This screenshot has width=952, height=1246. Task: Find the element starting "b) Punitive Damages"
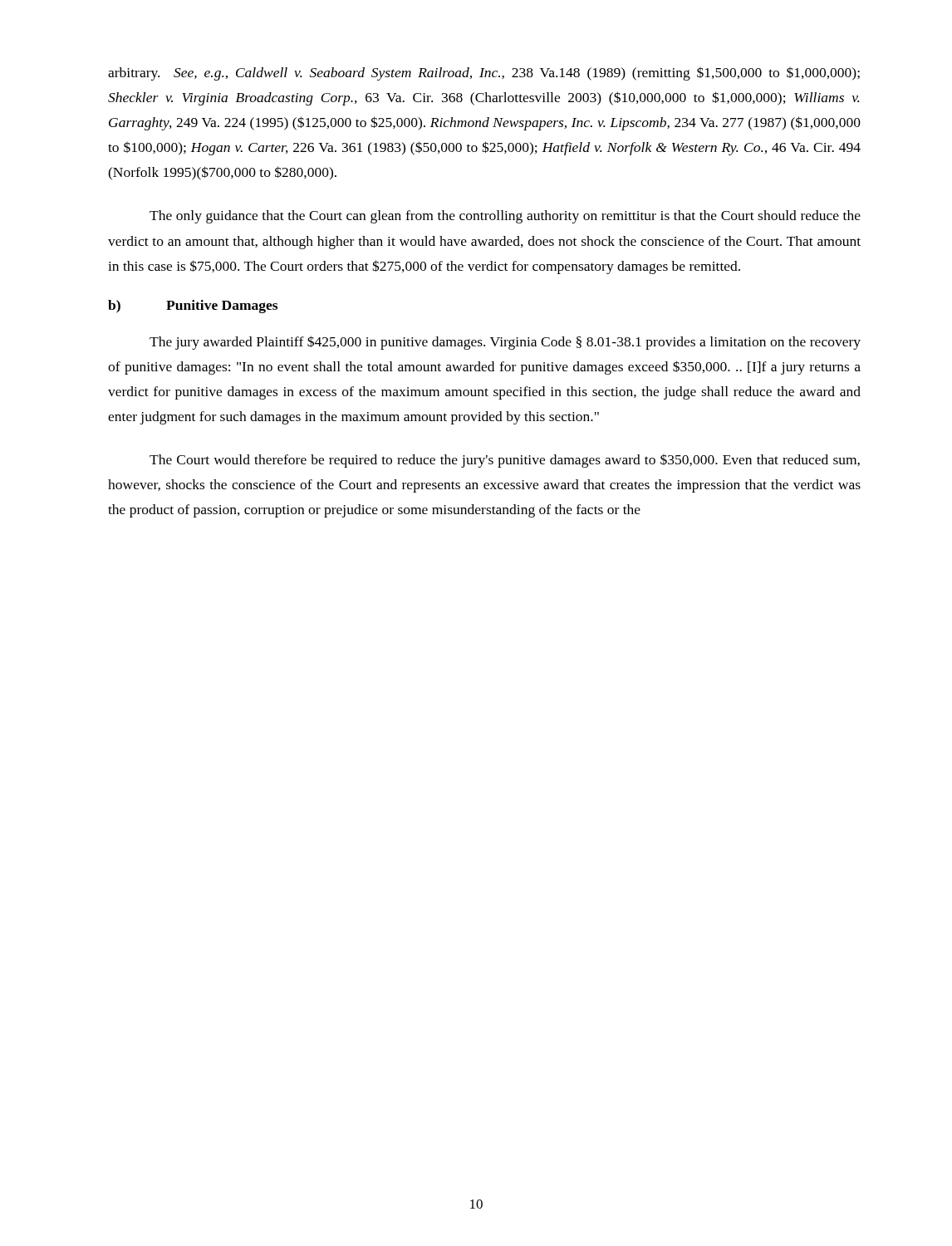193,305
